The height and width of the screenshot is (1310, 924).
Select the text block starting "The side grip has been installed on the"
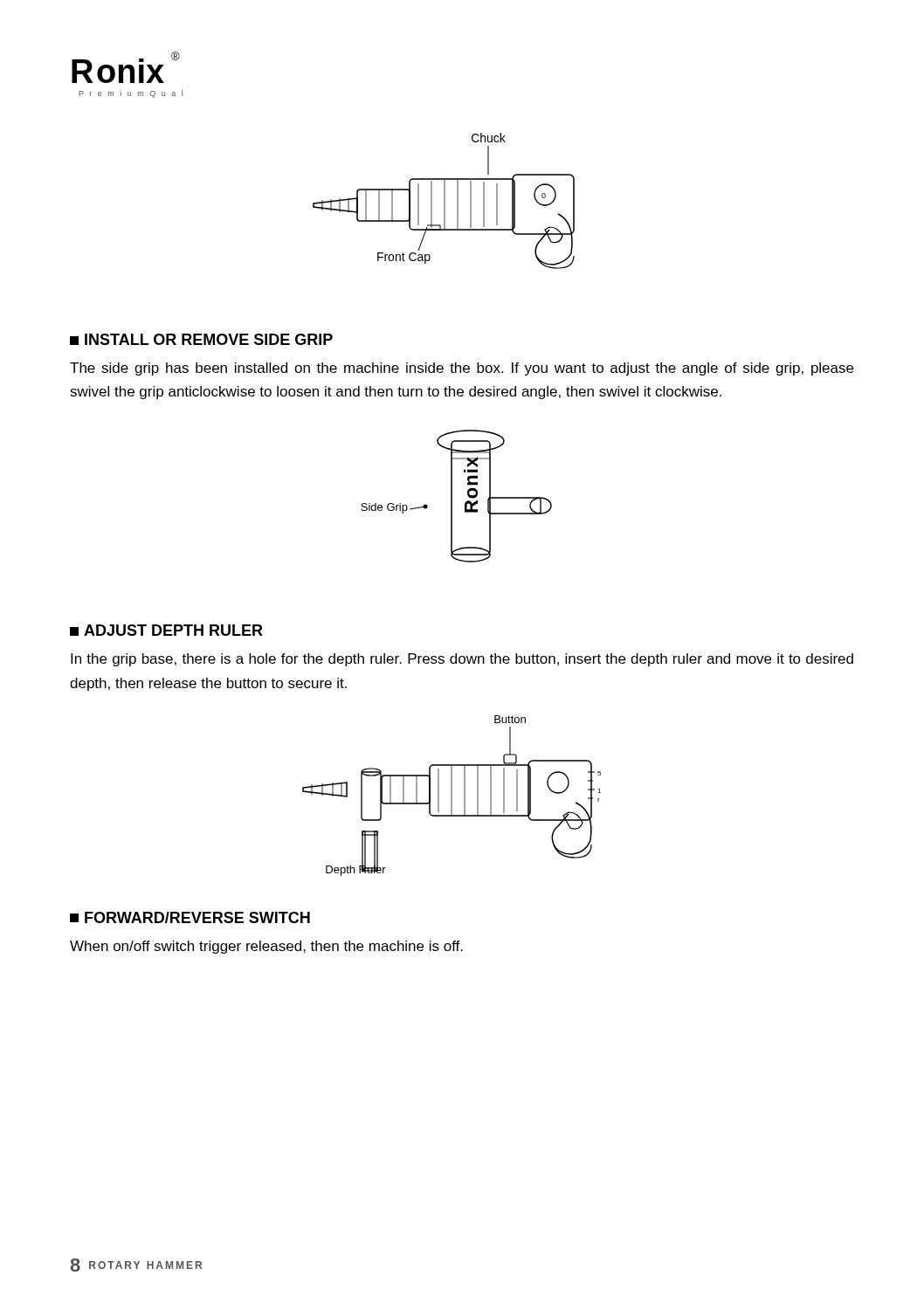[x=462, y=380]
